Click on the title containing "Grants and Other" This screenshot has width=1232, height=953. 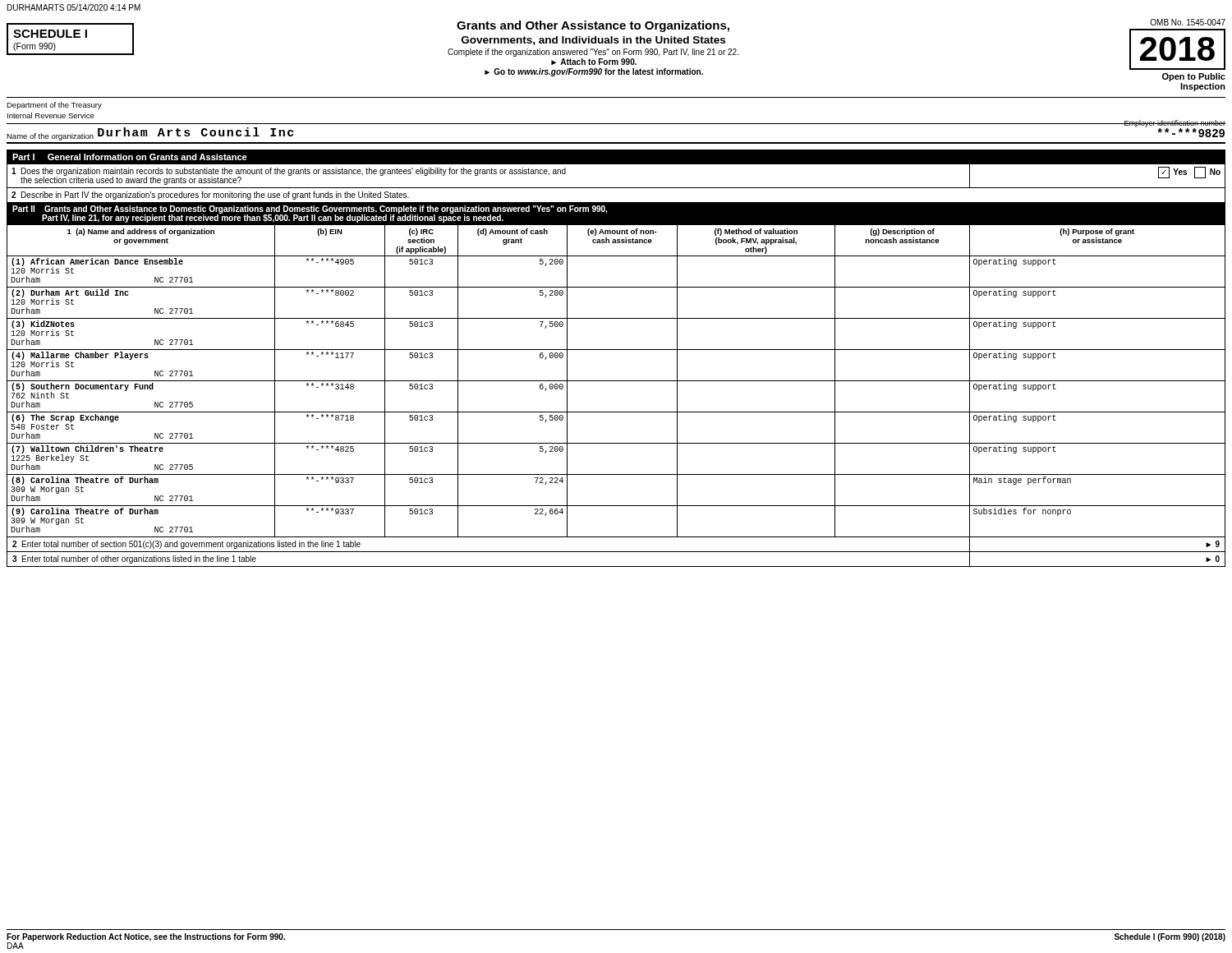[x=593, y=47]
